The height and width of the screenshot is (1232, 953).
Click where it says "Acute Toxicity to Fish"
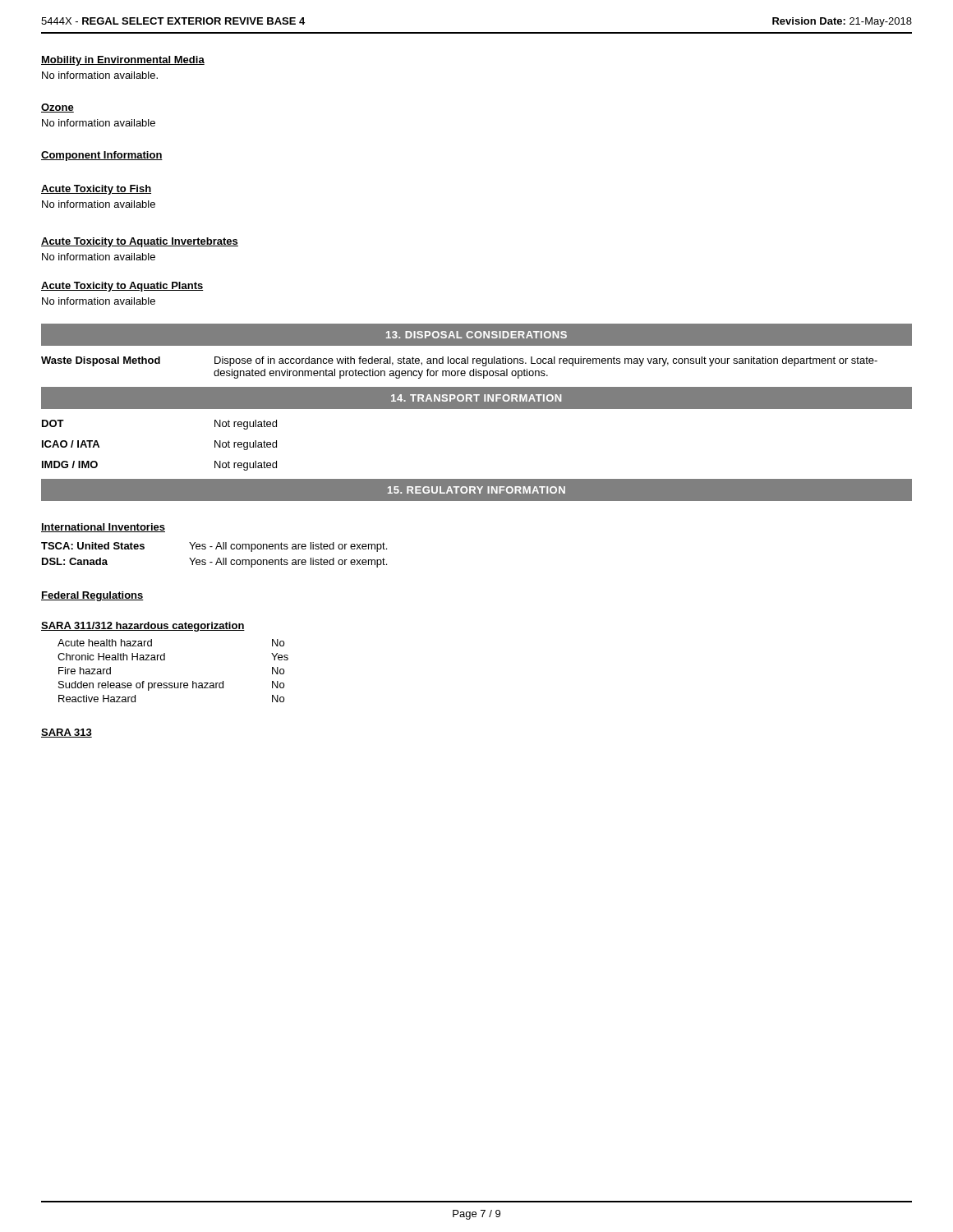[x=96, y=188]
